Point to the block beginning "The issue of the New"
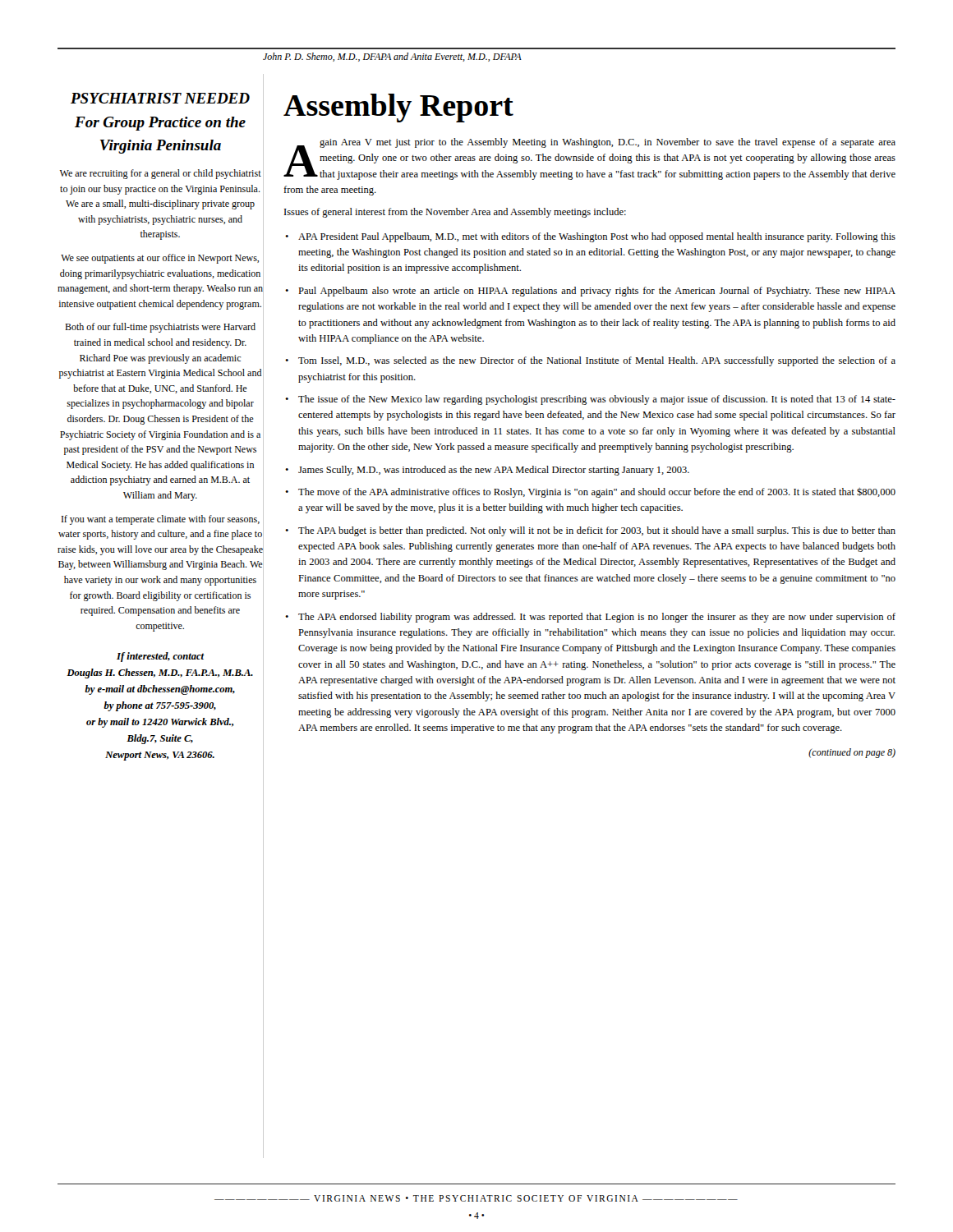 [597, 423]
